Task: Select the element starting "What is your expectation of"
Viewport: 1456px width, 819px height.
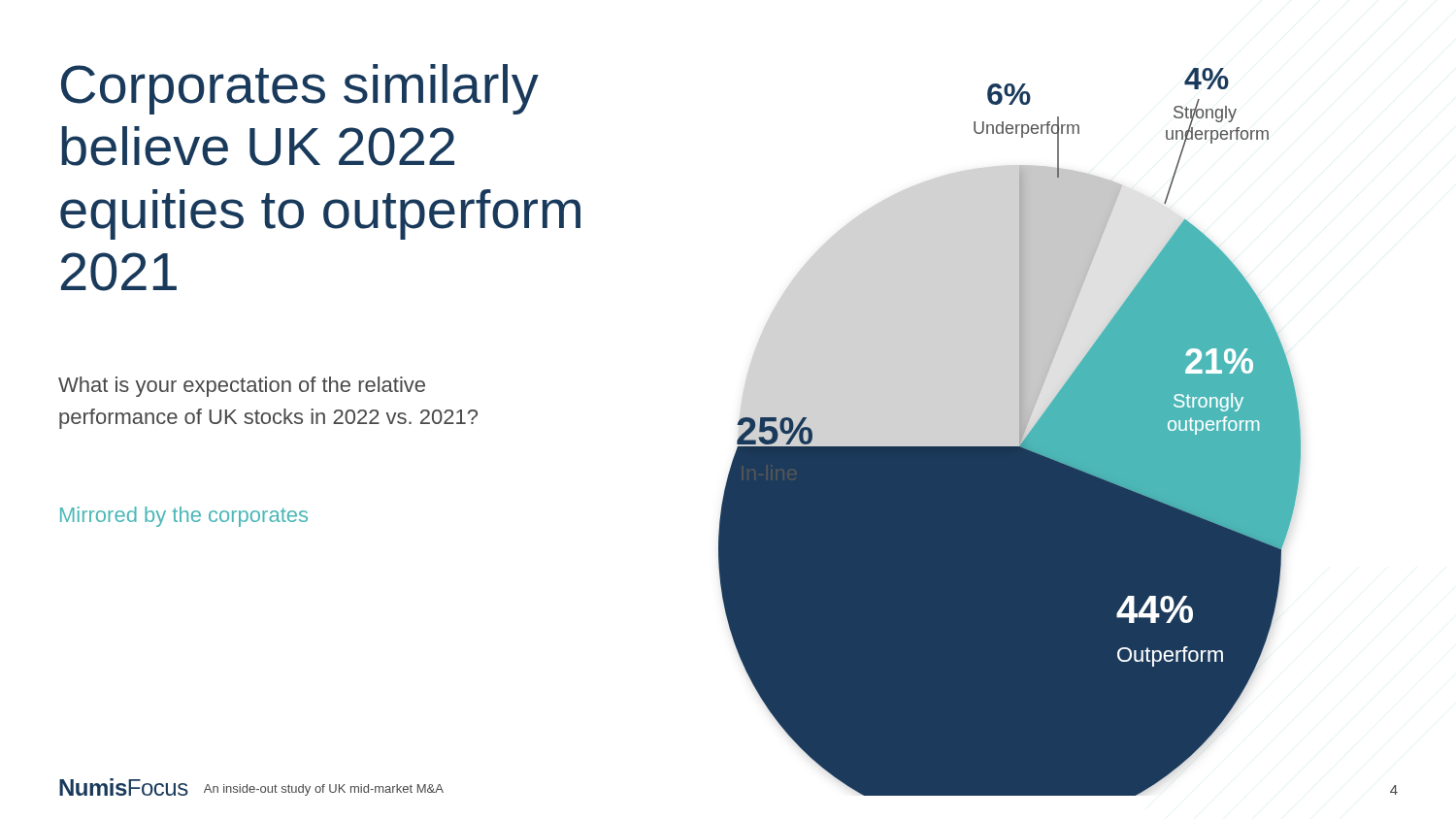Action: click(x=301, y=401)
